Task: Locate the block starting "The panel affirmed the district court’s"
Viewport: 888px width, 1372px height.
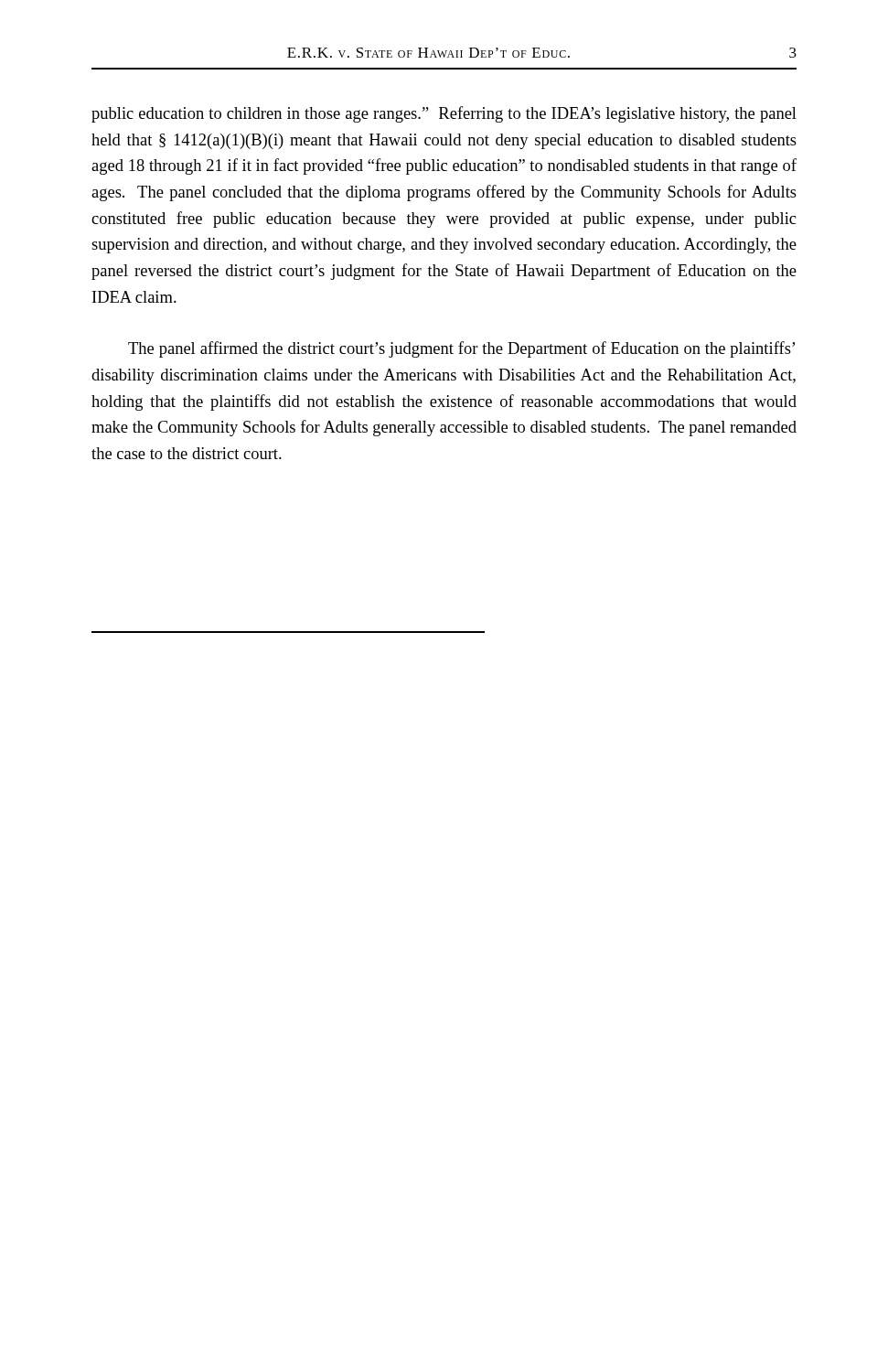Action: click(x=444, y=401)
